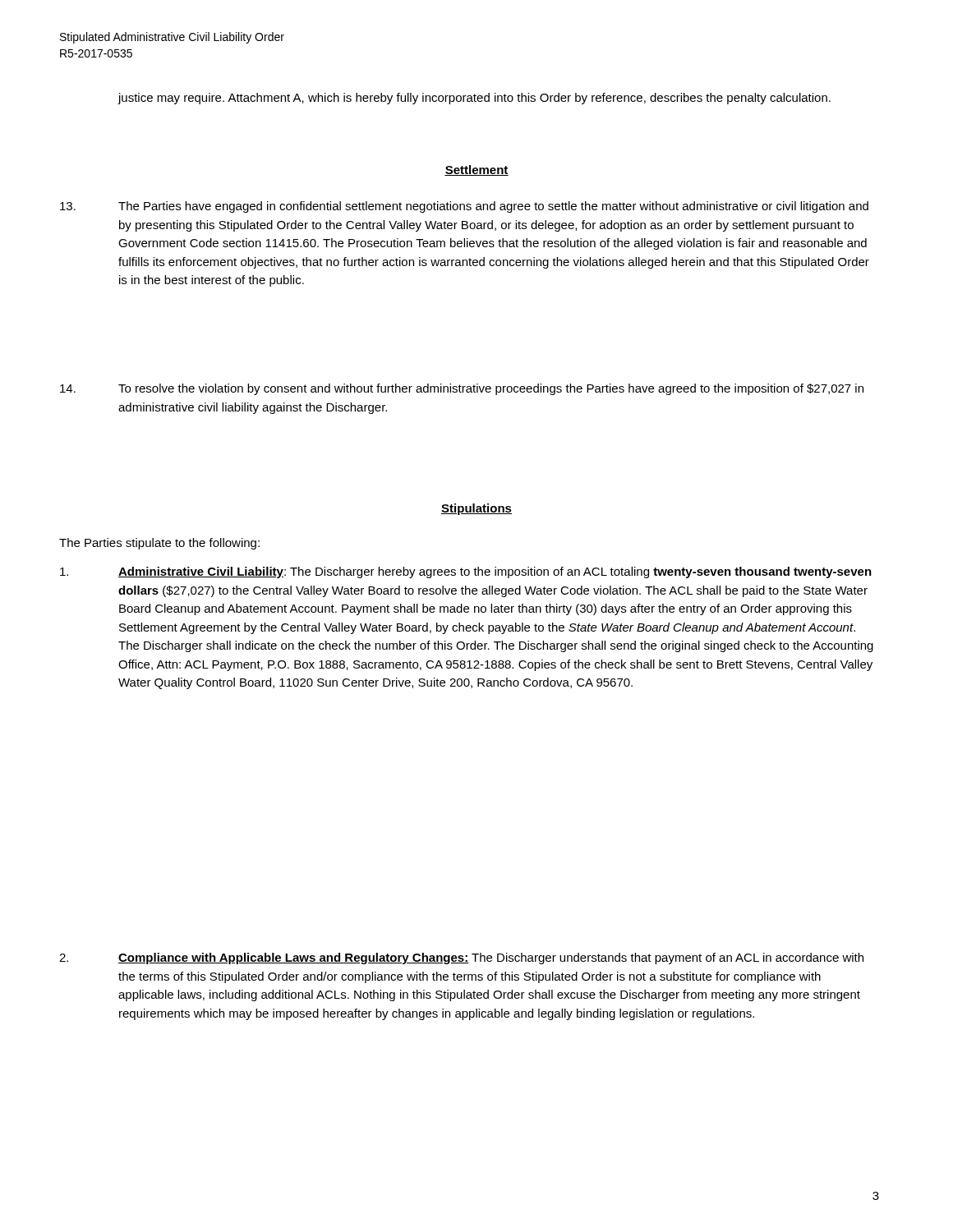Click the passage that begins "2. Compliance with Applicable Laws and Regulatory Changes:"
The width and height of the screenshot is (953, 1232).
pyautogui.click(x=469, y=986)
